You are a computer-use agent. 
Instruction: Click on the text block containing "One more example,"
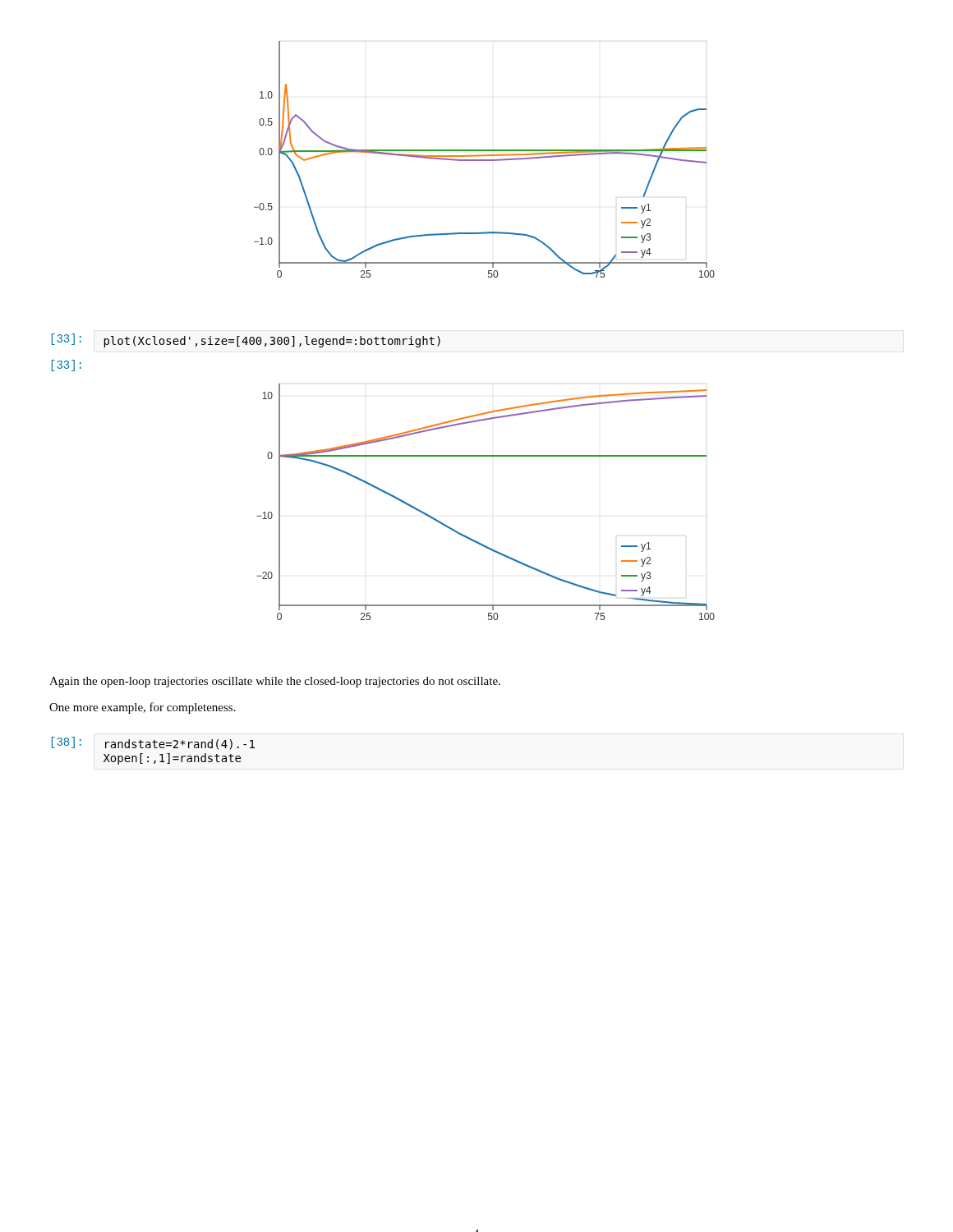click(x=143, y=707)
